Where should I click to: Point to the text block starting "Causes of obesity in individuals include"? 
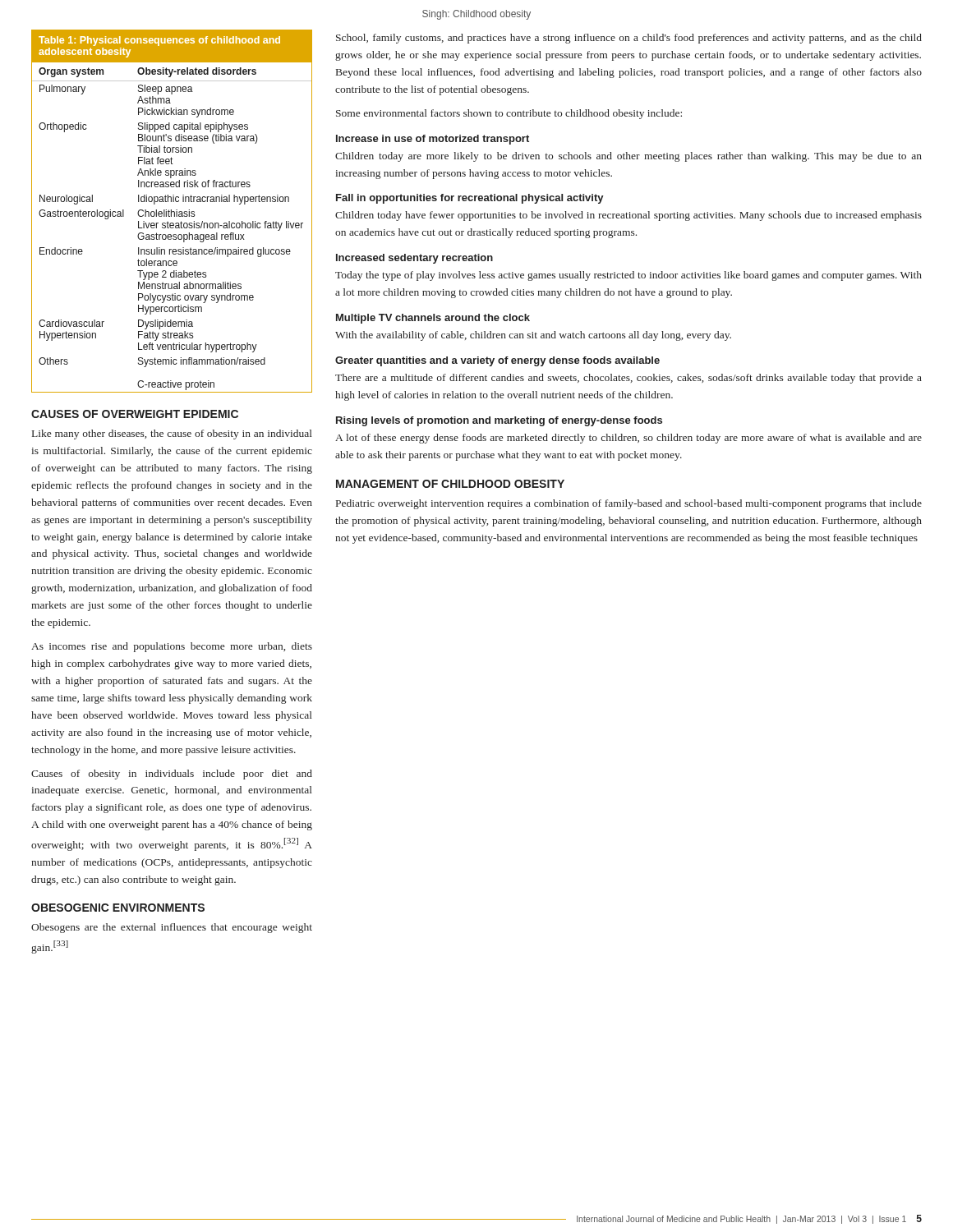pos(172,827)
